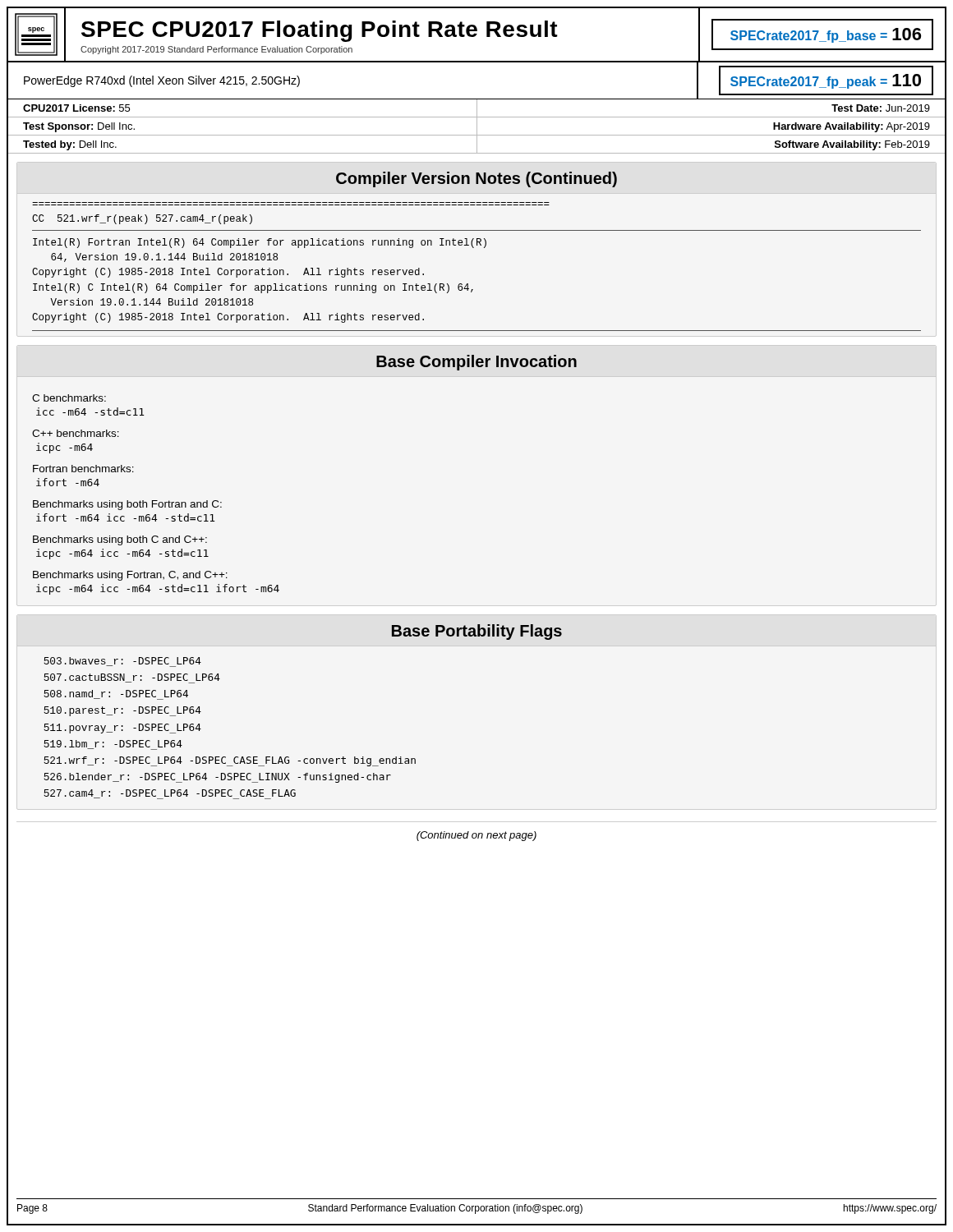Where does it say "Software Availability: Feb-2019"?
This screenshot has width=953, height=1232.
coord(852,144)
